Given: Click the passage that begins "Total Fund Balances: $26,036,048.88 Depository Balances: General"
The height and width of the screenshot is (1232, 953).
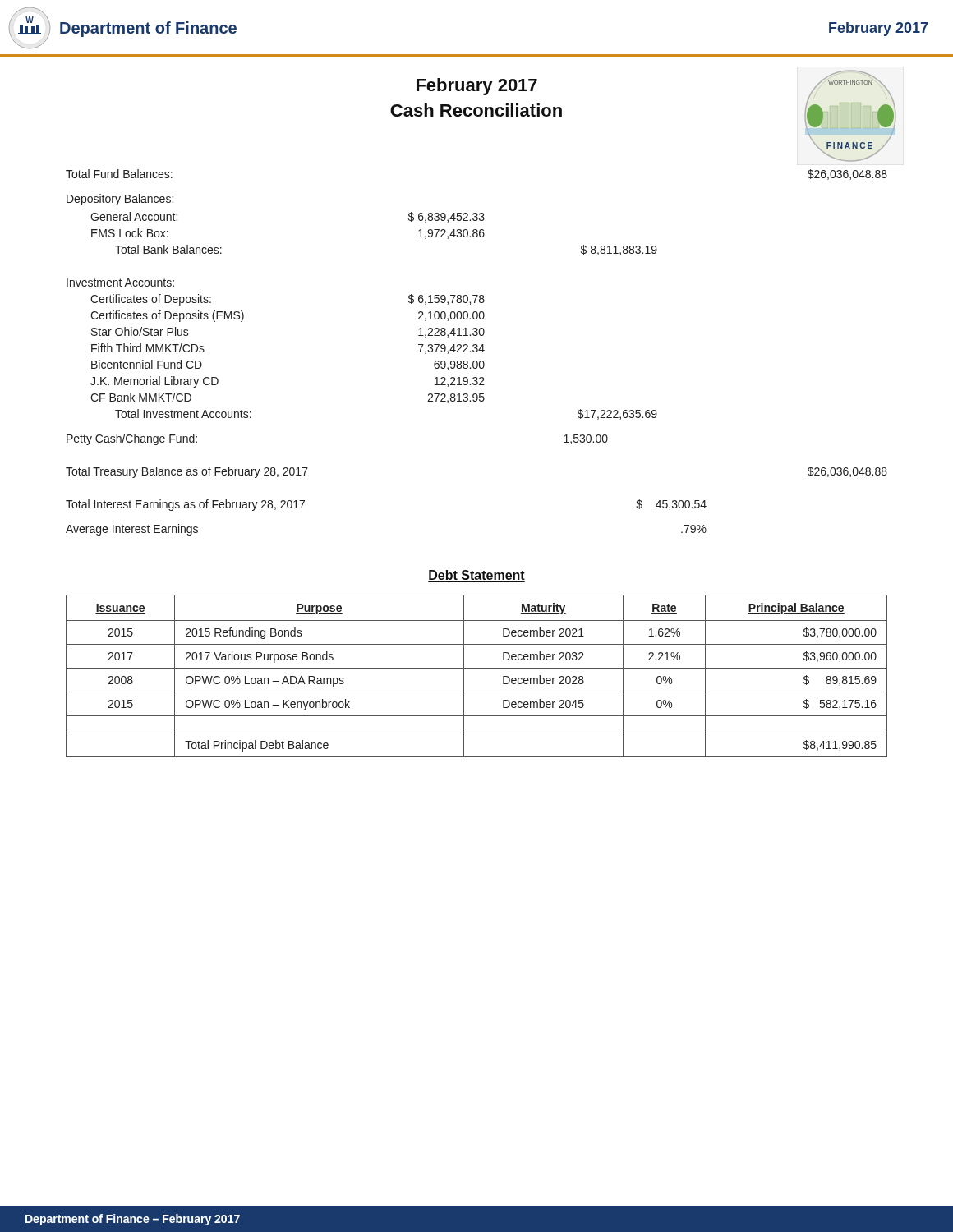Looking at the screenshot, I should [476, 351].
